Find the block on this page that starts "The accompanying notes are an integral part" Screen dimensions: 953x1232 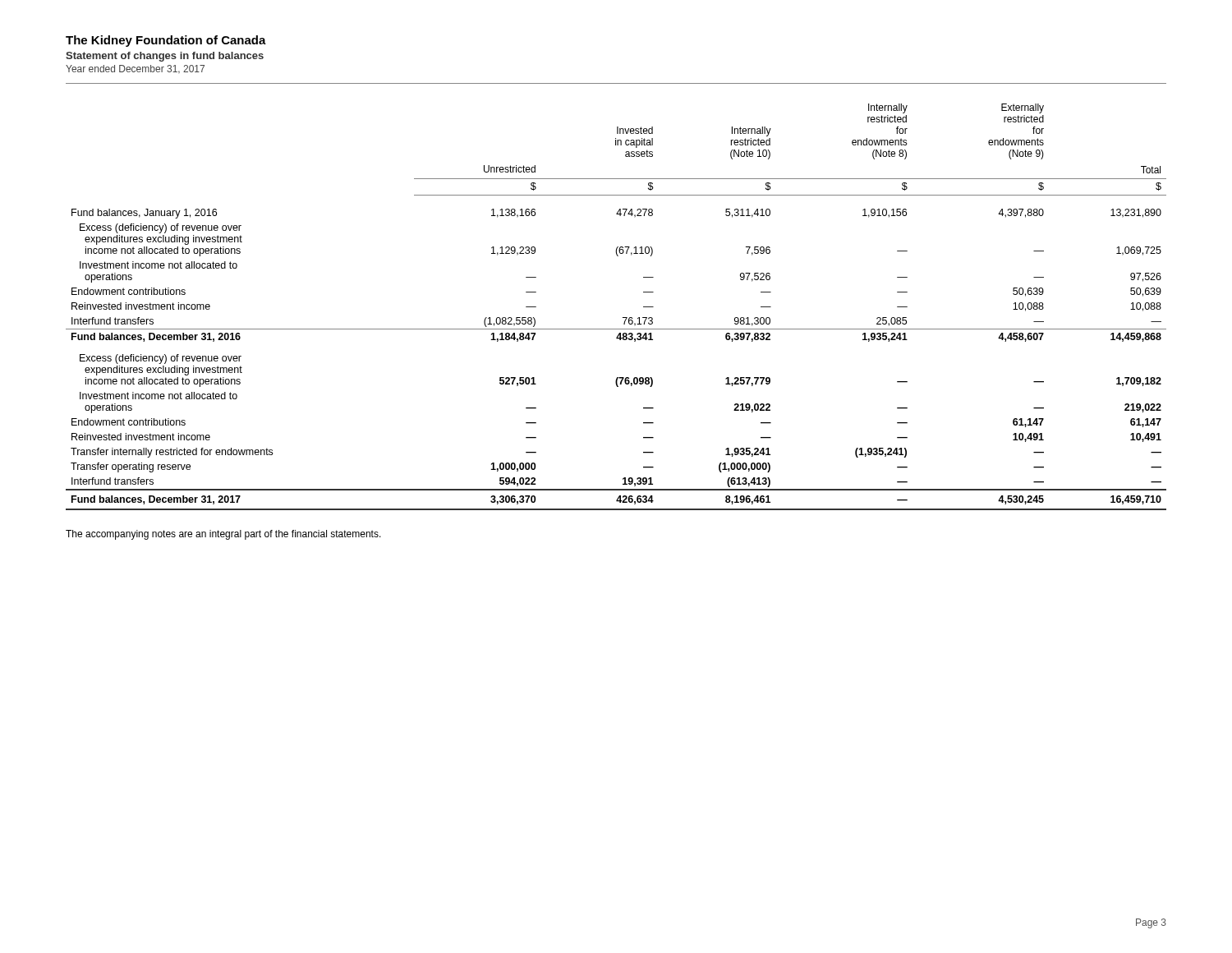[x=223, y=534]
